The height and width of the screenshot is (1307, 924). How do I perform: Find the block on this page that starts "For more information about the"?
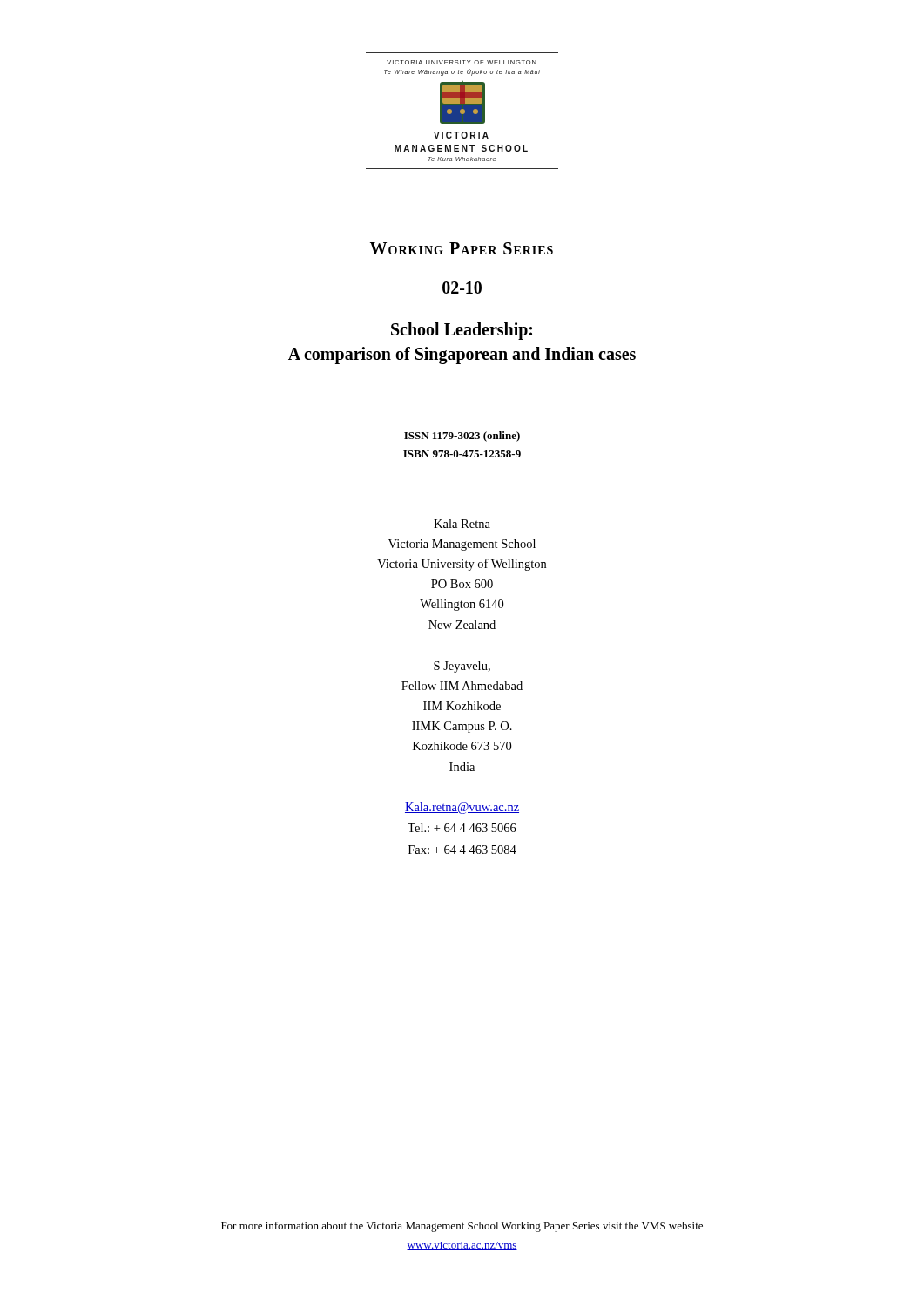tap(462, 1235)
